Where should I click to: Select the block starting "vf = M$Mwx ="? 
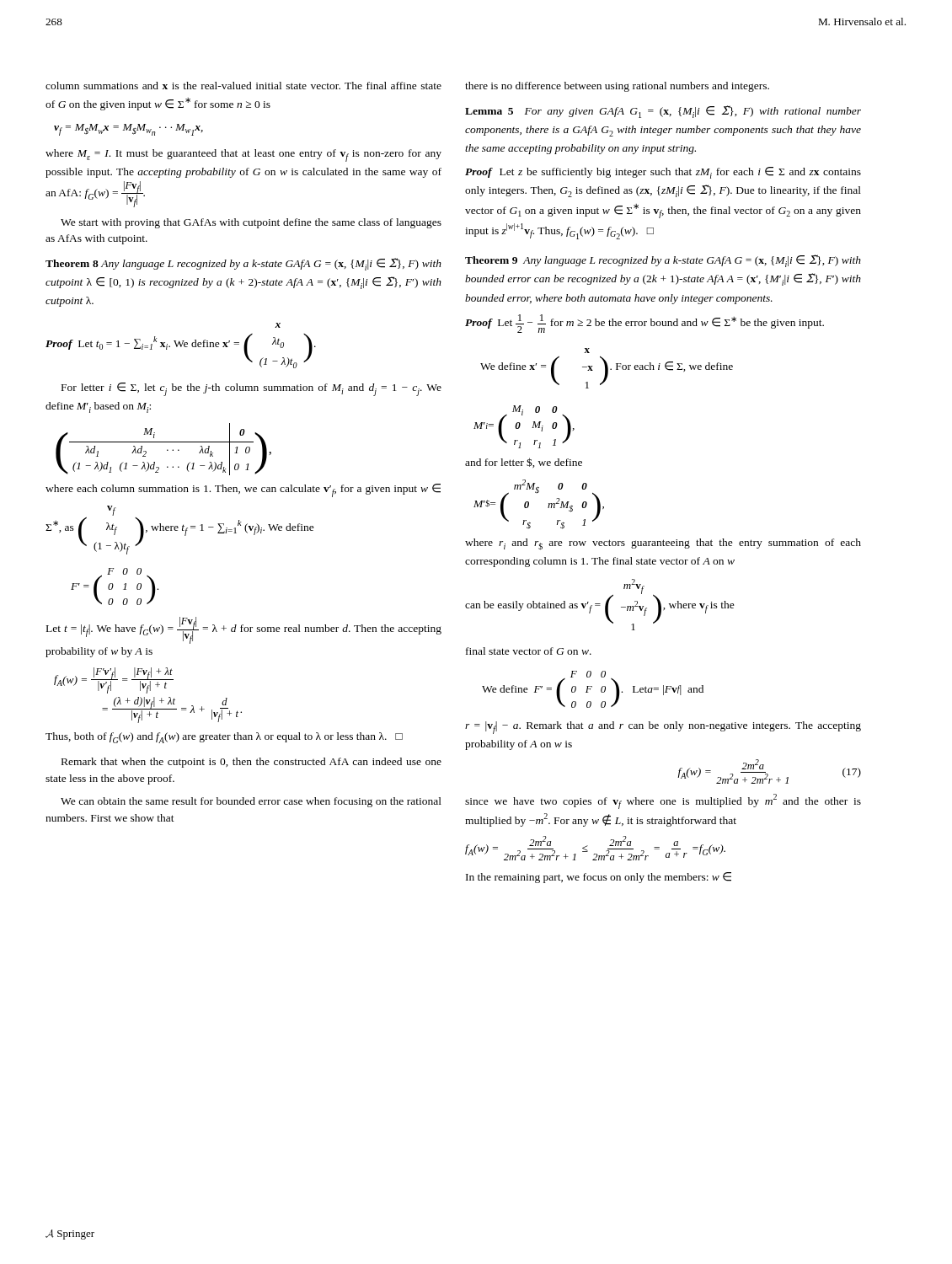point(128,130)
